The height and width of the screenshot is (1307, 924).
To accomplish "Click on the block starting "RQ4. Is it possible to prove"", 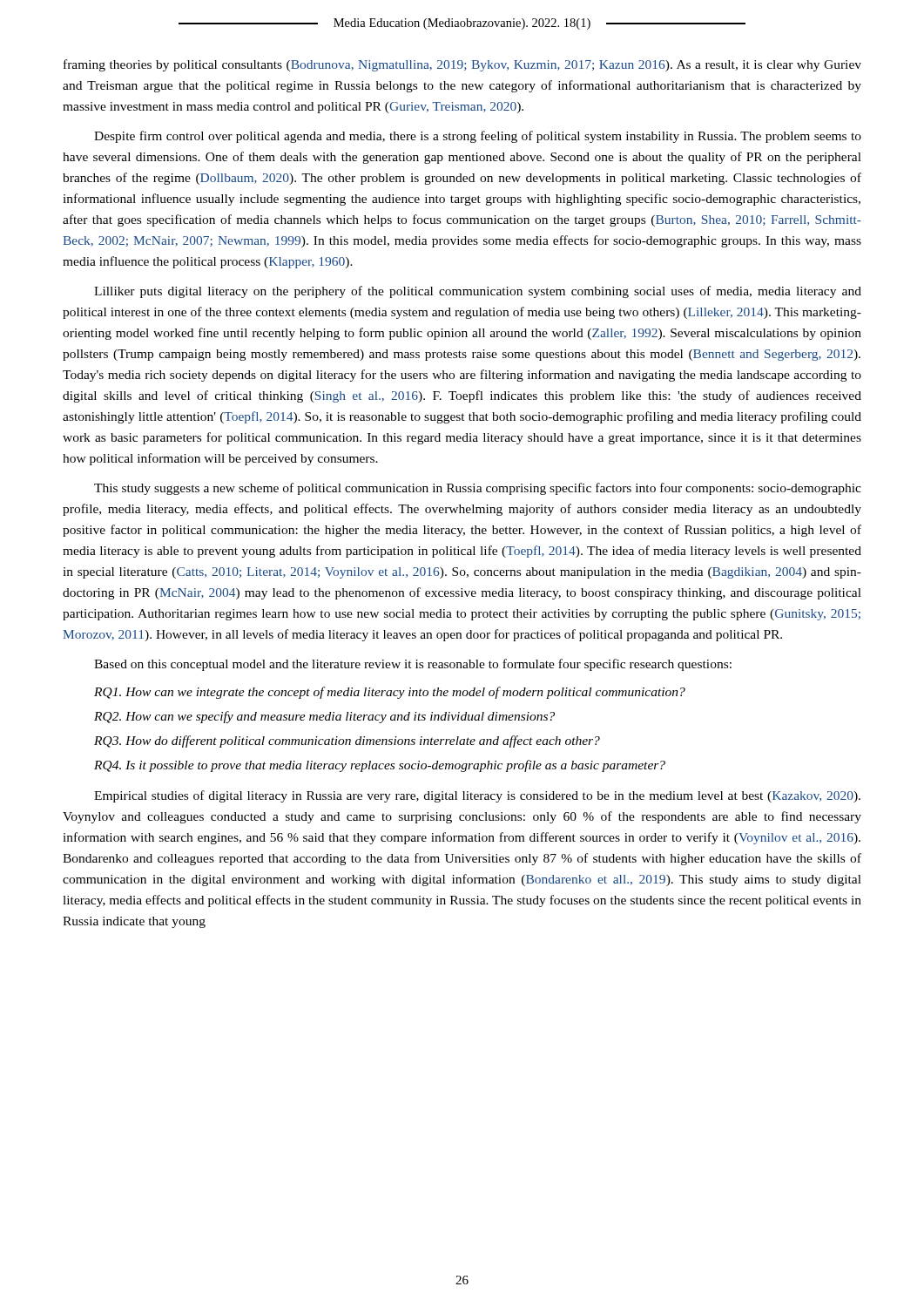I will [478, 766].
